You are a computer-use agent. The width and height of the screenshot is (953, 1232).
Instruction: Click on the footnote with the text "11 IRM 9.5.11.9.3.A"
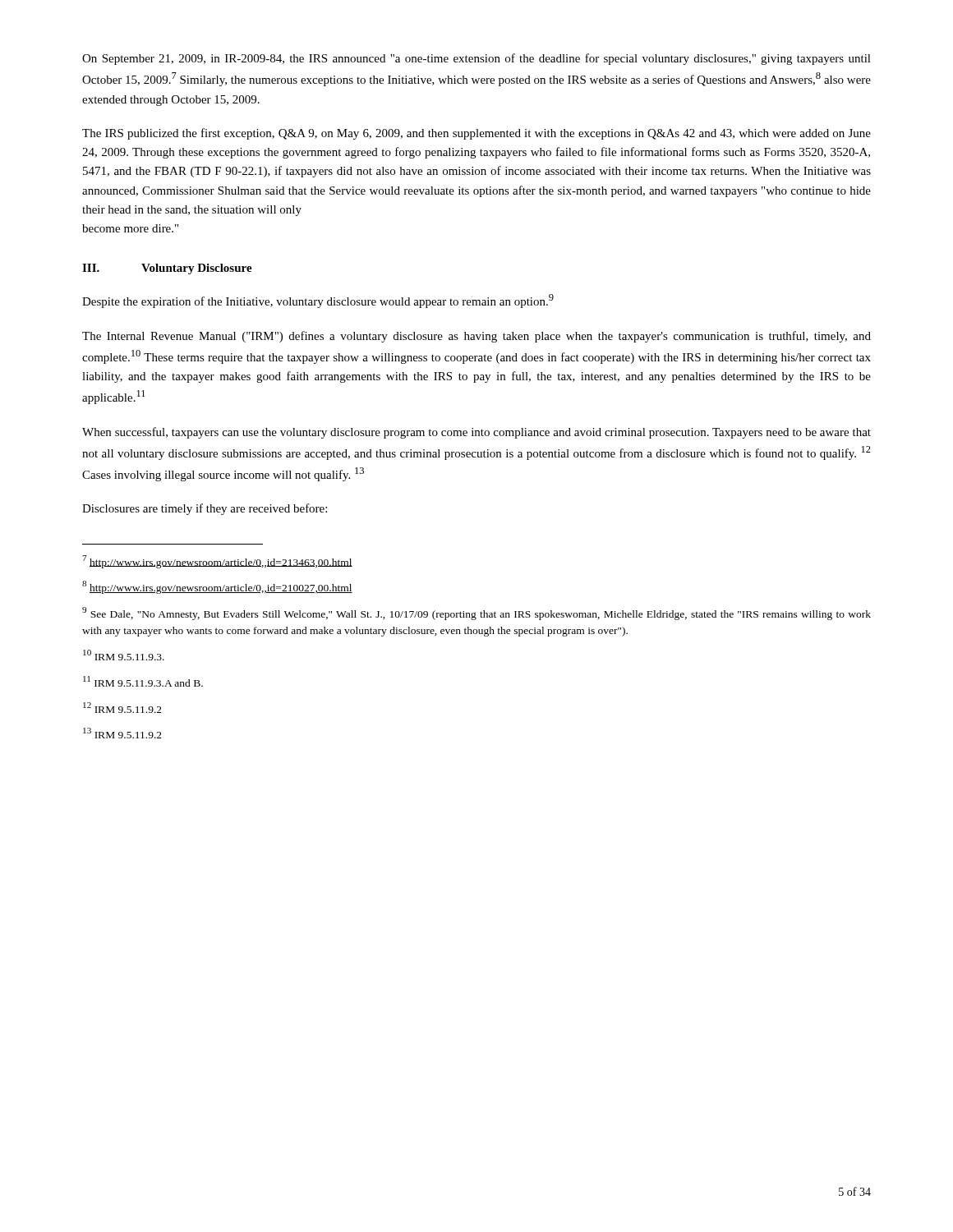click(143, 681)
